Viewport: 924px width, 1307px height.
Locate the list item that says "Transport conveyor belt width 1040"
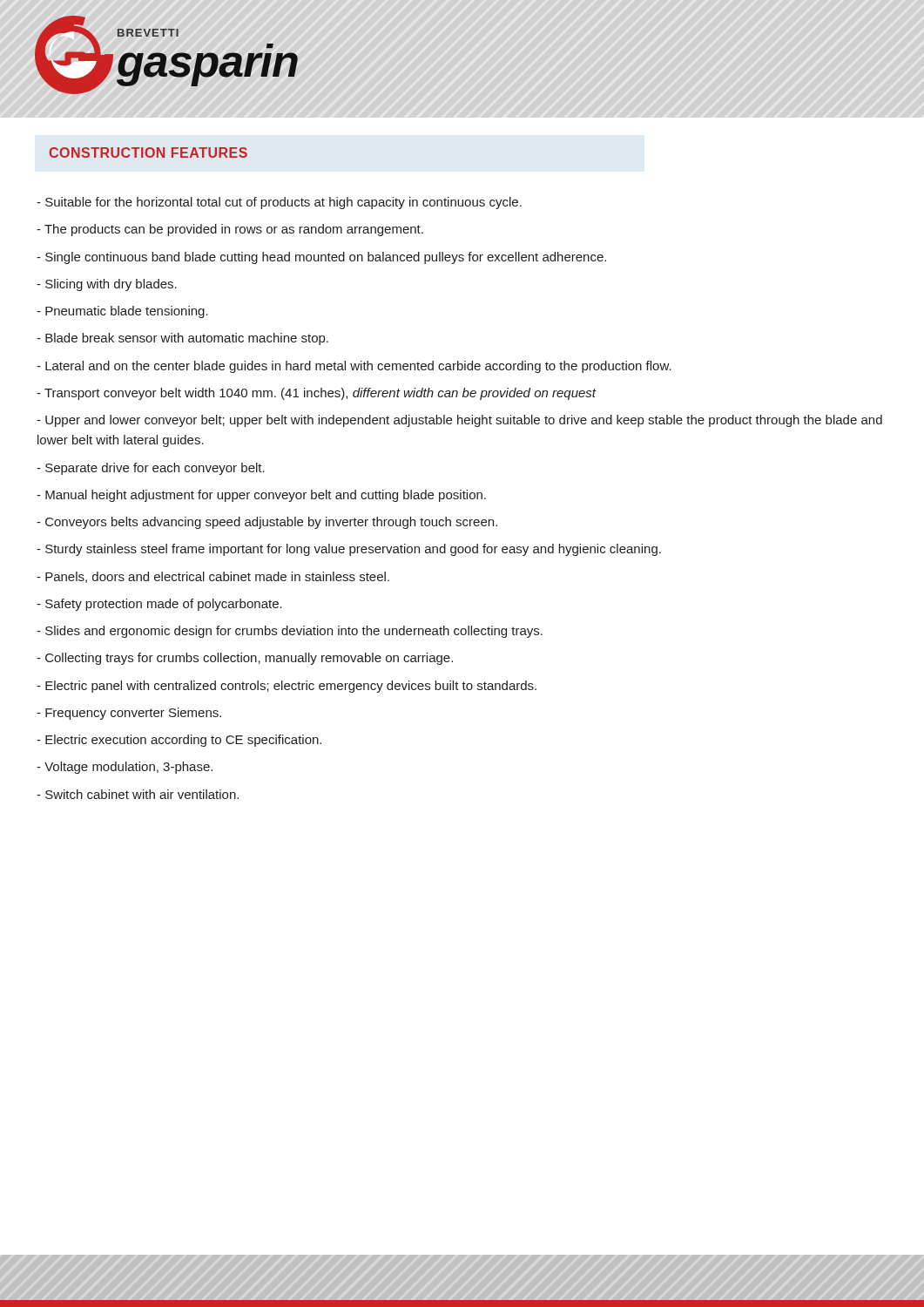point(316,392)
